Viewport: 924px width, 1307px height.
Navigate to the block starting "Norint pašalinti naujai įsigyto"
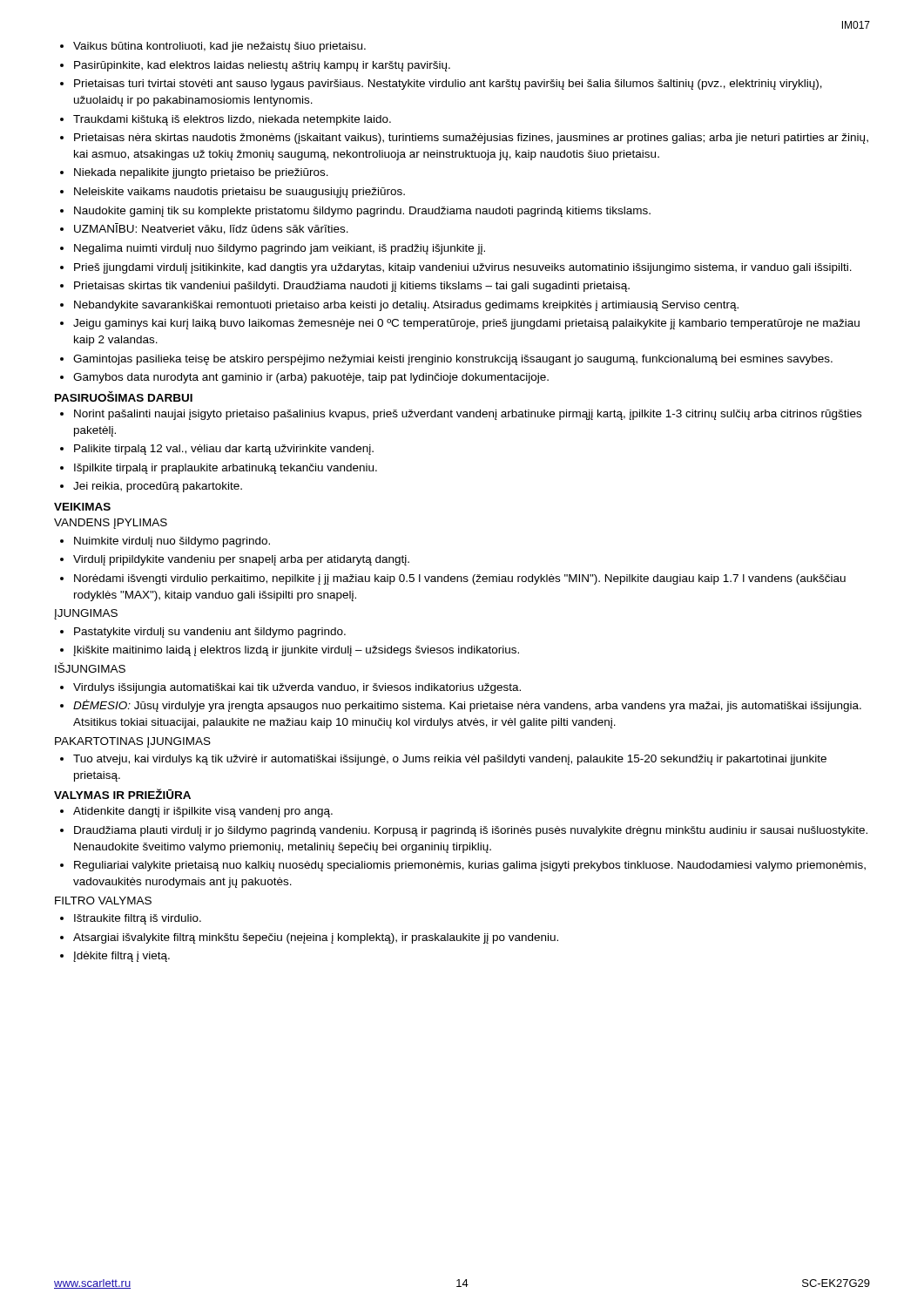click(472, 422)
